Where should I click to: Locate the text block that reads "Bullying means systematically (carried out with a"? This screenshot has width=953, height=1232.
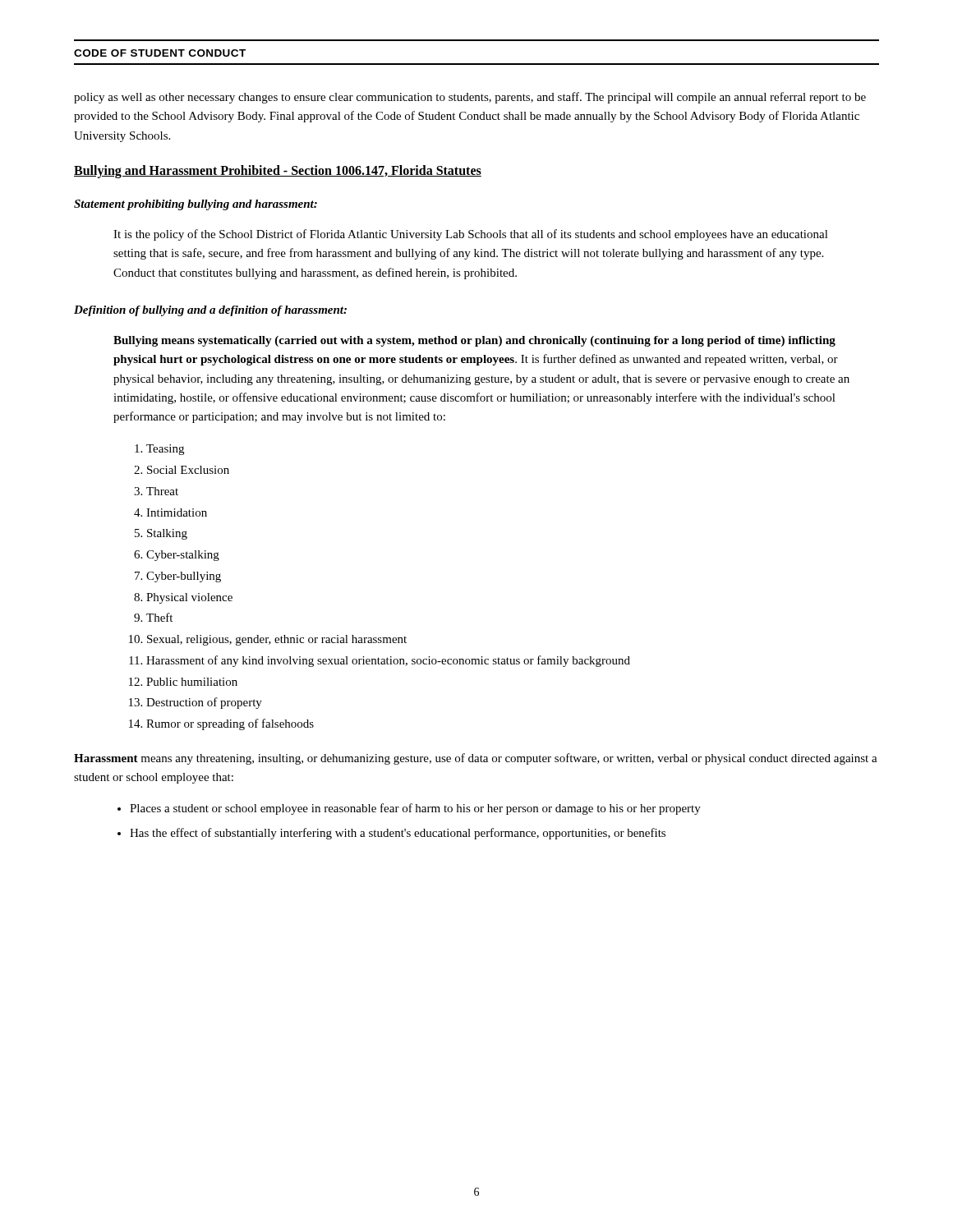(482, 378)
